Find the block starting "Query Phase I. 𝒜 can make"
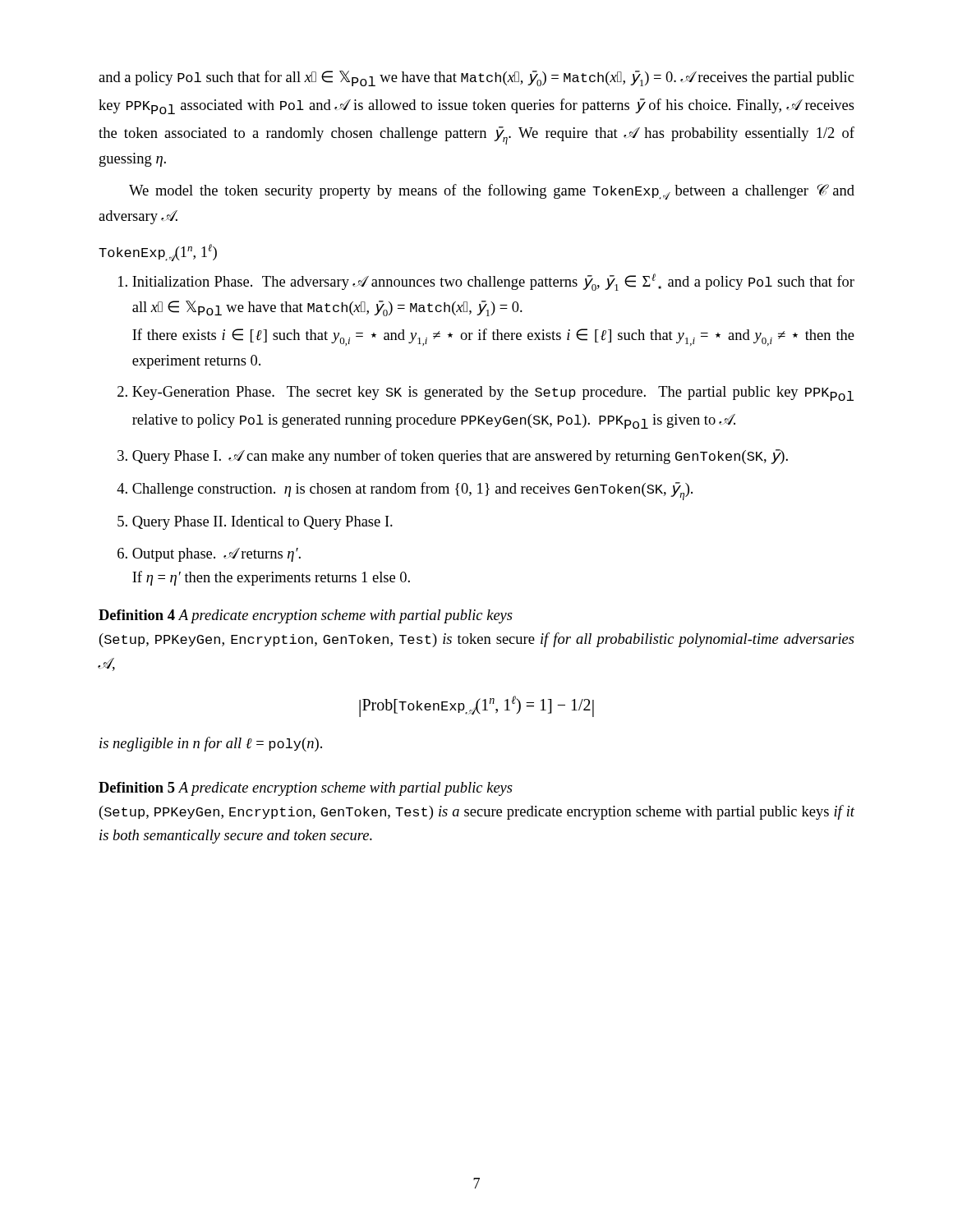The width and height of the screenshot is (953, 1232). [493, 457]
